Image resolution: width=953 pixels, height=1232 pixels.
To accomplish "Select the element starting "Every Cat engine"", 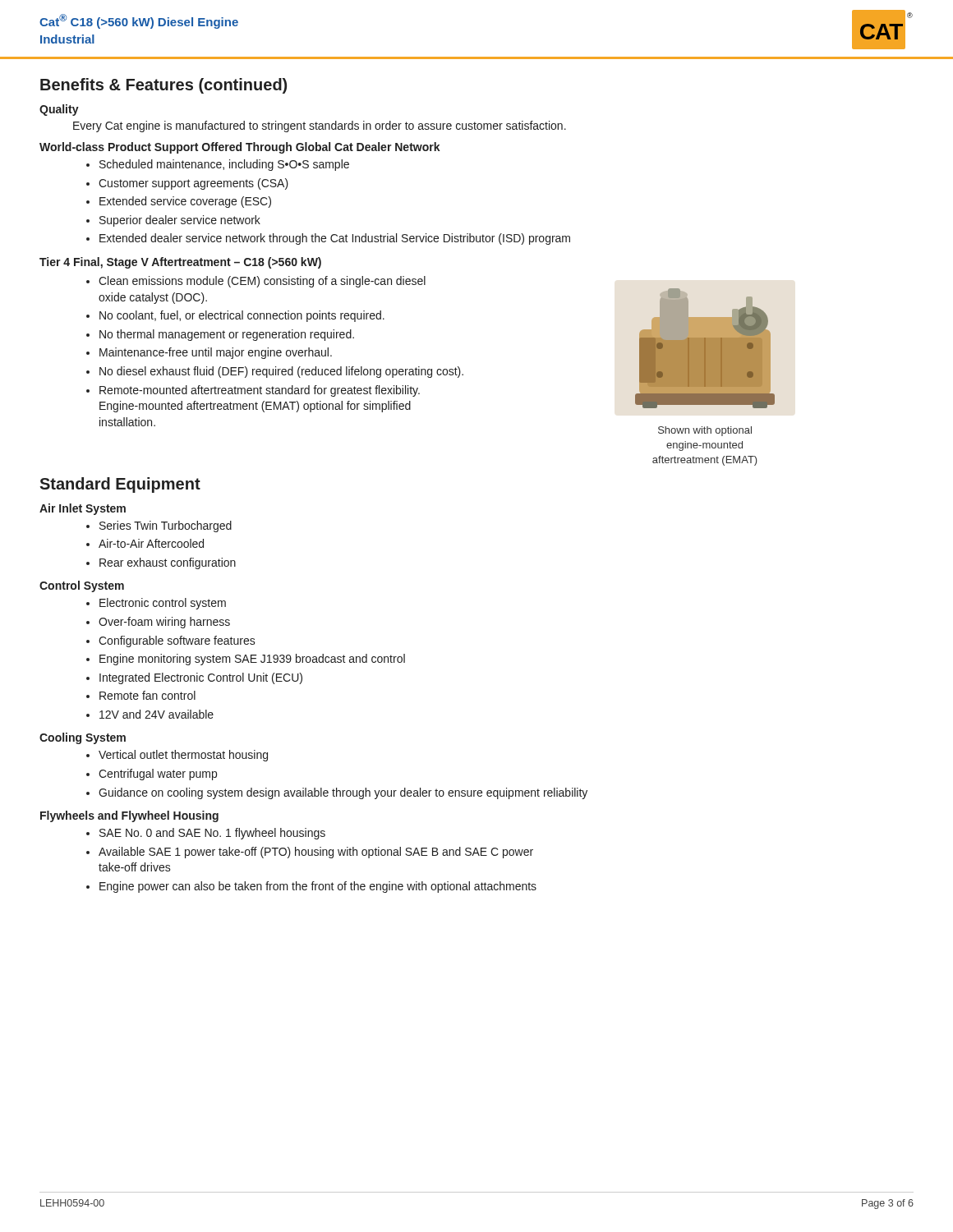I will 319,126.
